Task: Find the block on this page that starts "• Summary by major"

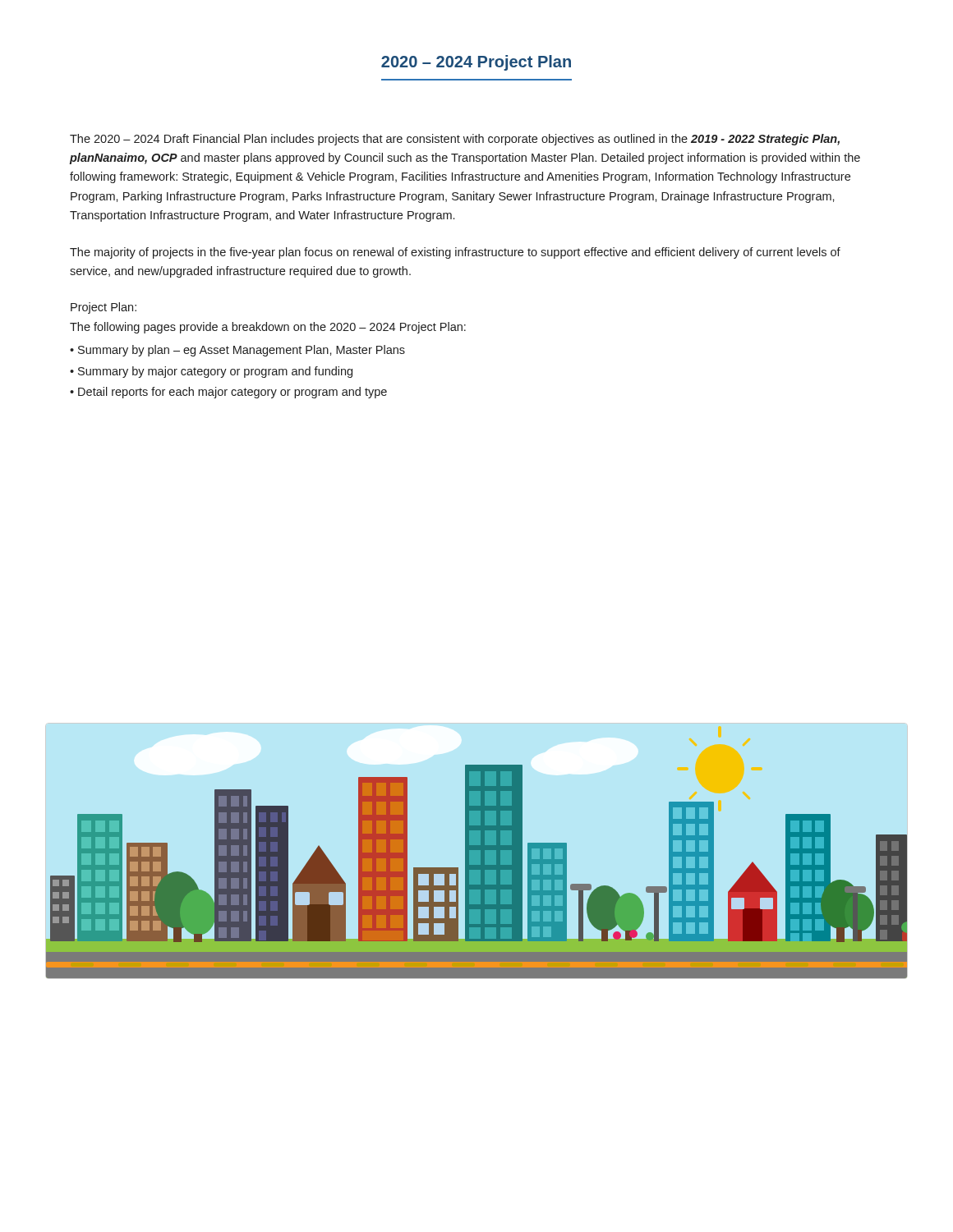Action: point(212,371)
